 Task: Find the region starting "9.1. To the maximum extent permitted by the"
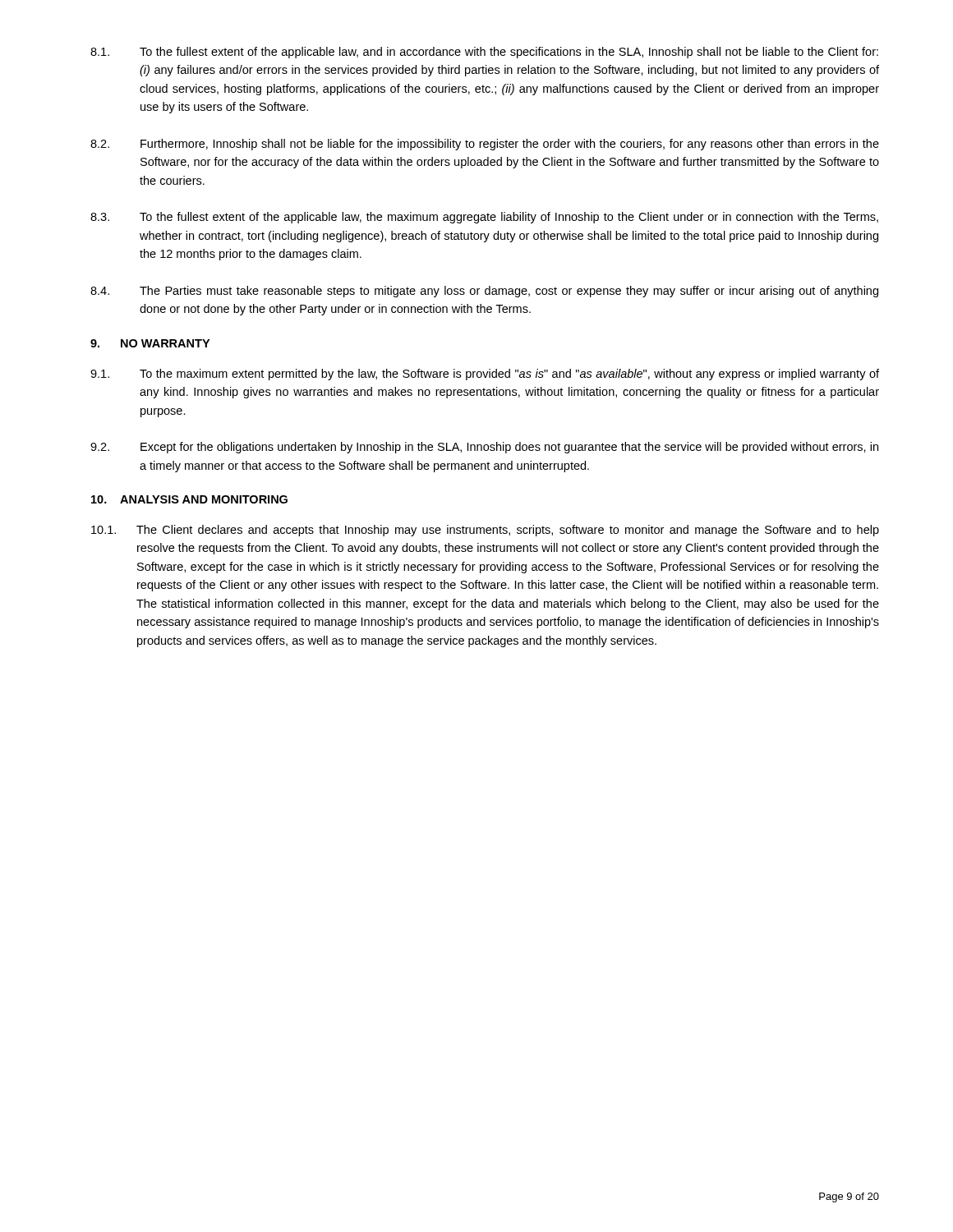pyautogui.click(x=485, y=392)
